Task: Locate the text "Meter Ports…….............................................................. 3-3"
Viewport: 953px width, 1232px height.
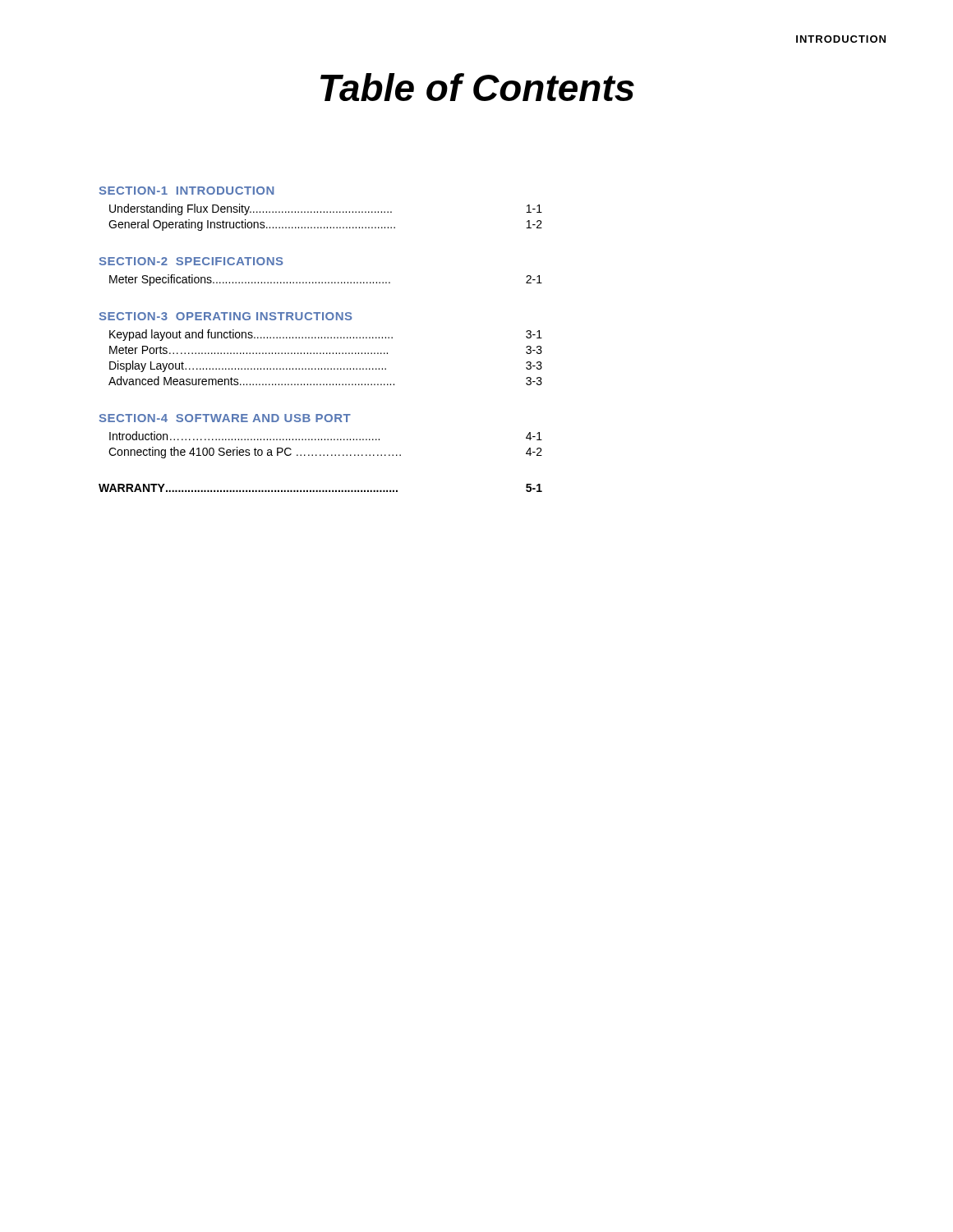Action: pos(325,350)
